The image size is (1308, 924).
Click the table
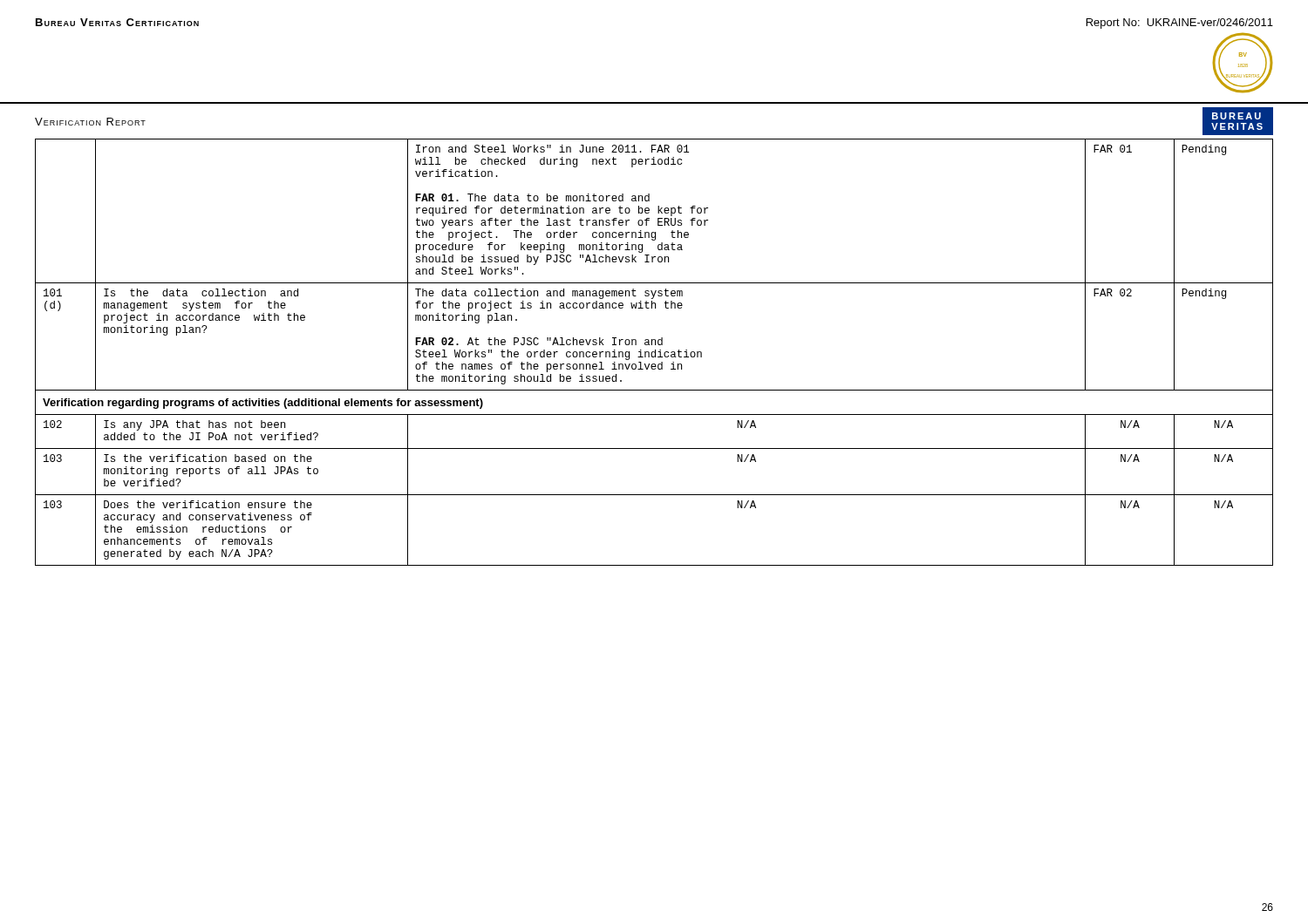coord(654,352)
